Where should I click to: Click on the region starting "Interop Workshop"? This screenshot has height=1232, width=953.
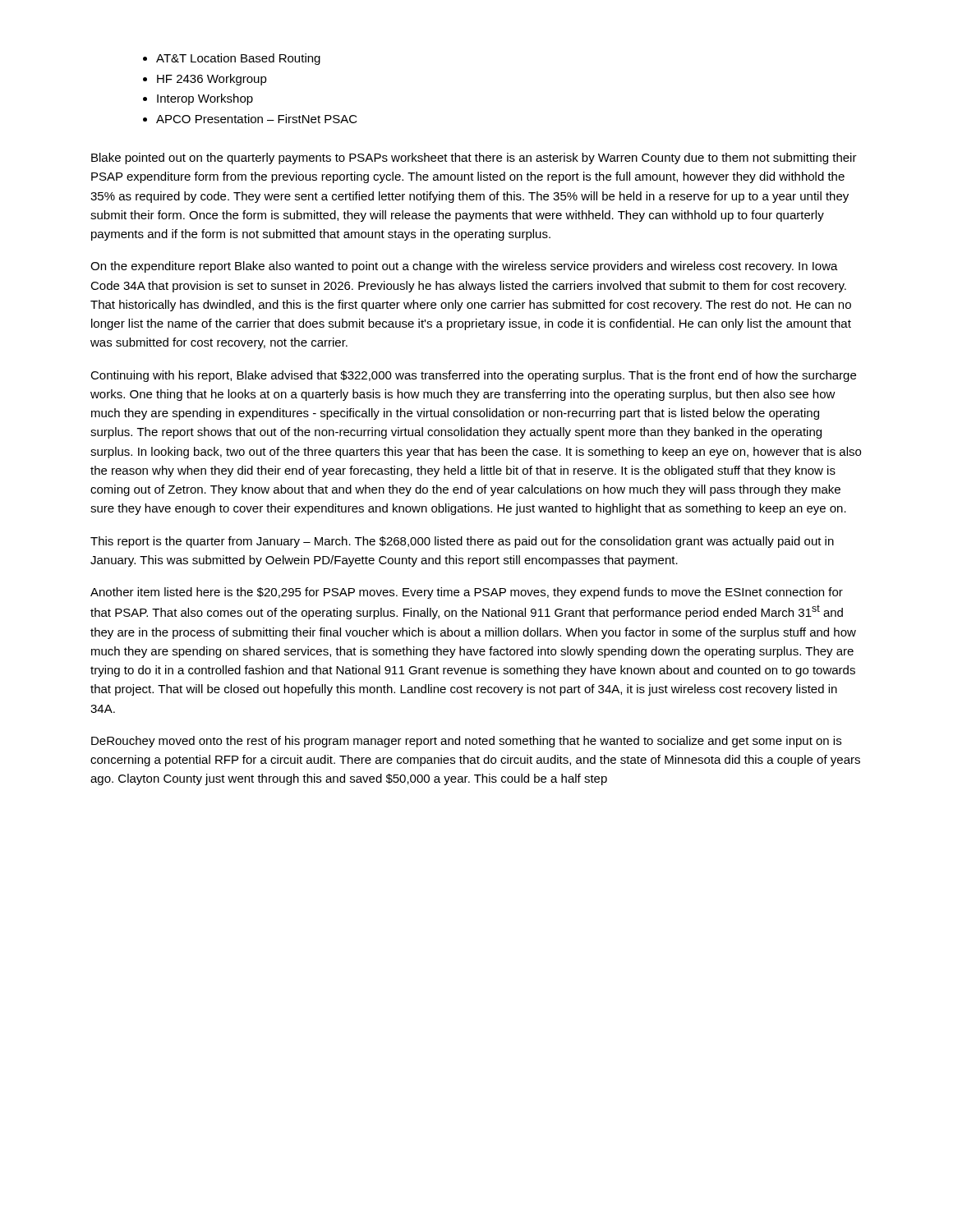[x=205, y=98]
